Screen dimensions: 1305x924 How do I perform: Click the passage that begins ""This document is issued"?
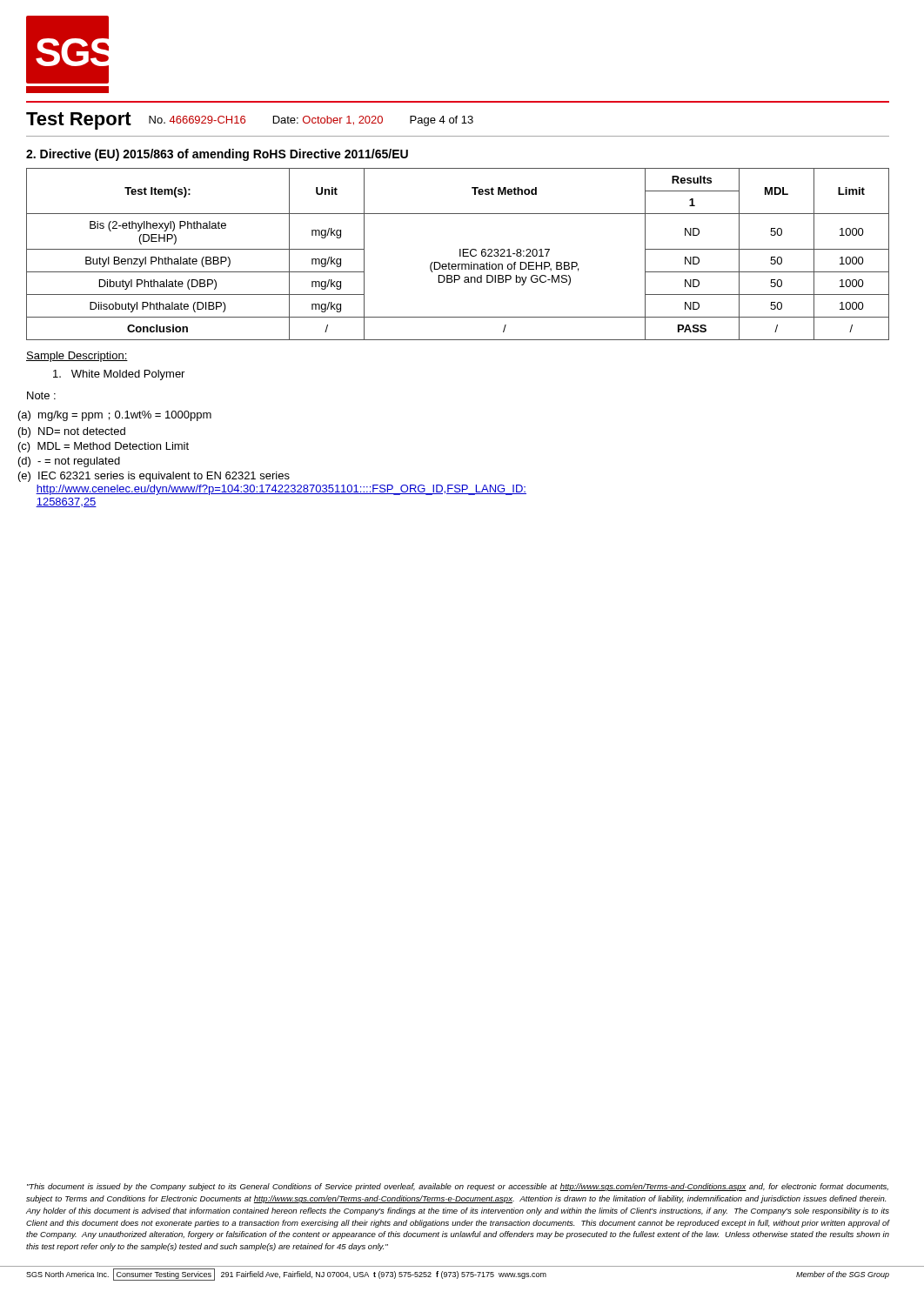pos(458,1217)
